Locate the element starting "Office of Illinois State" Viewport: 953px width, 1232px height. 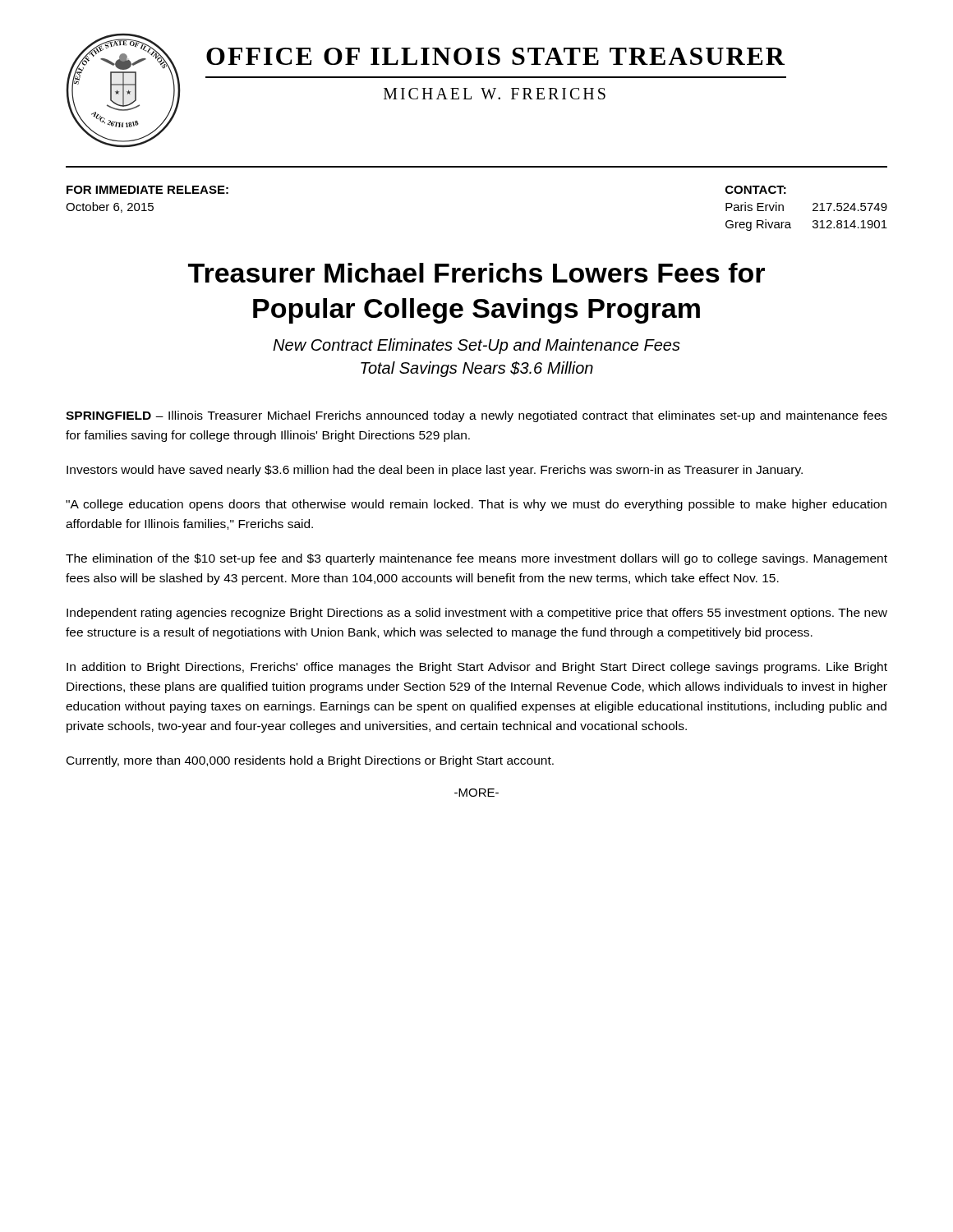pyautogui.click(x=496, y=56)
